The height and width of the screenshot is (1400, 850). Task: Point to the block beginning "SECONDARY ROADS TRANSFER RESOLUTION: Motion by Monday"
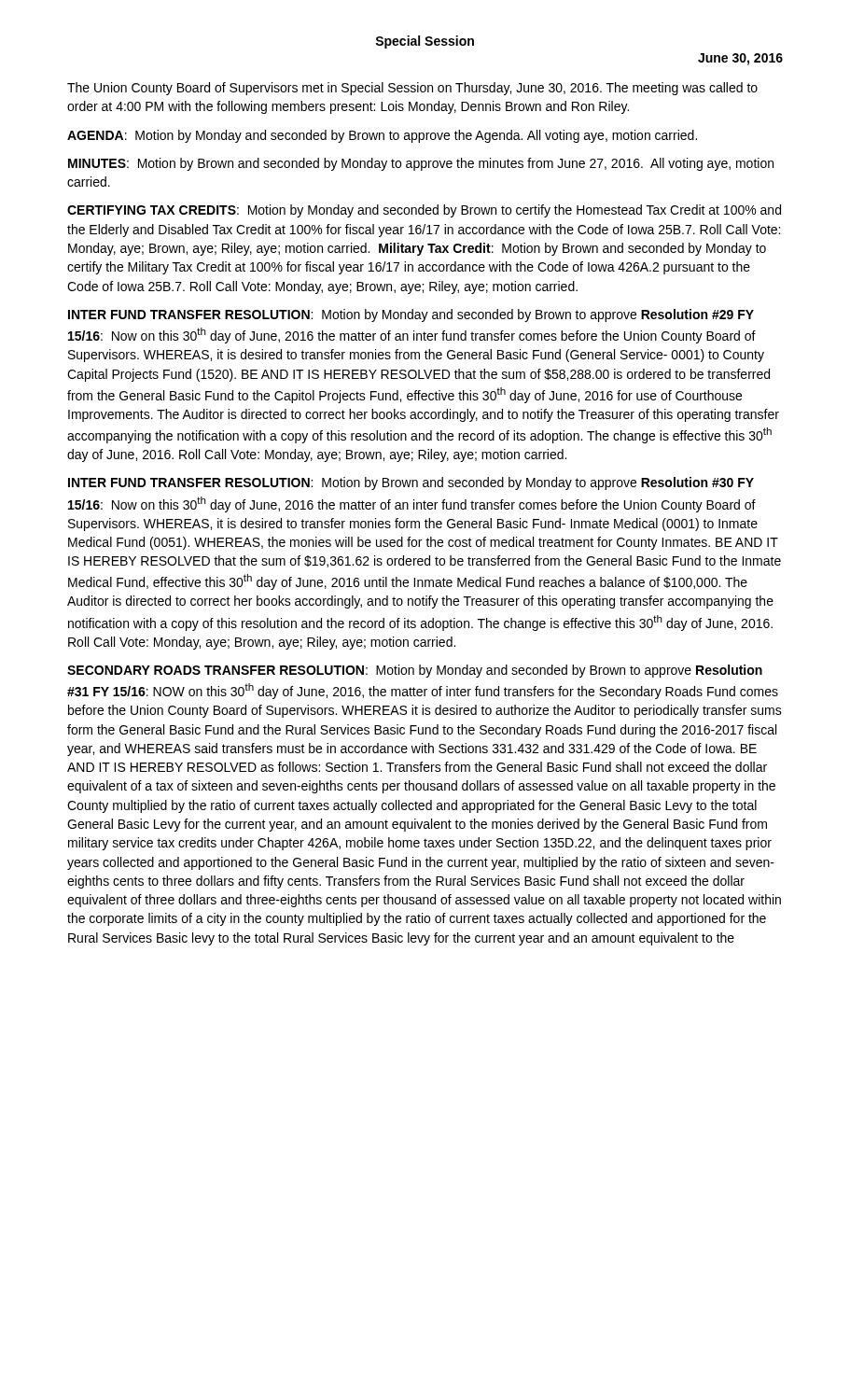(424, 804)
